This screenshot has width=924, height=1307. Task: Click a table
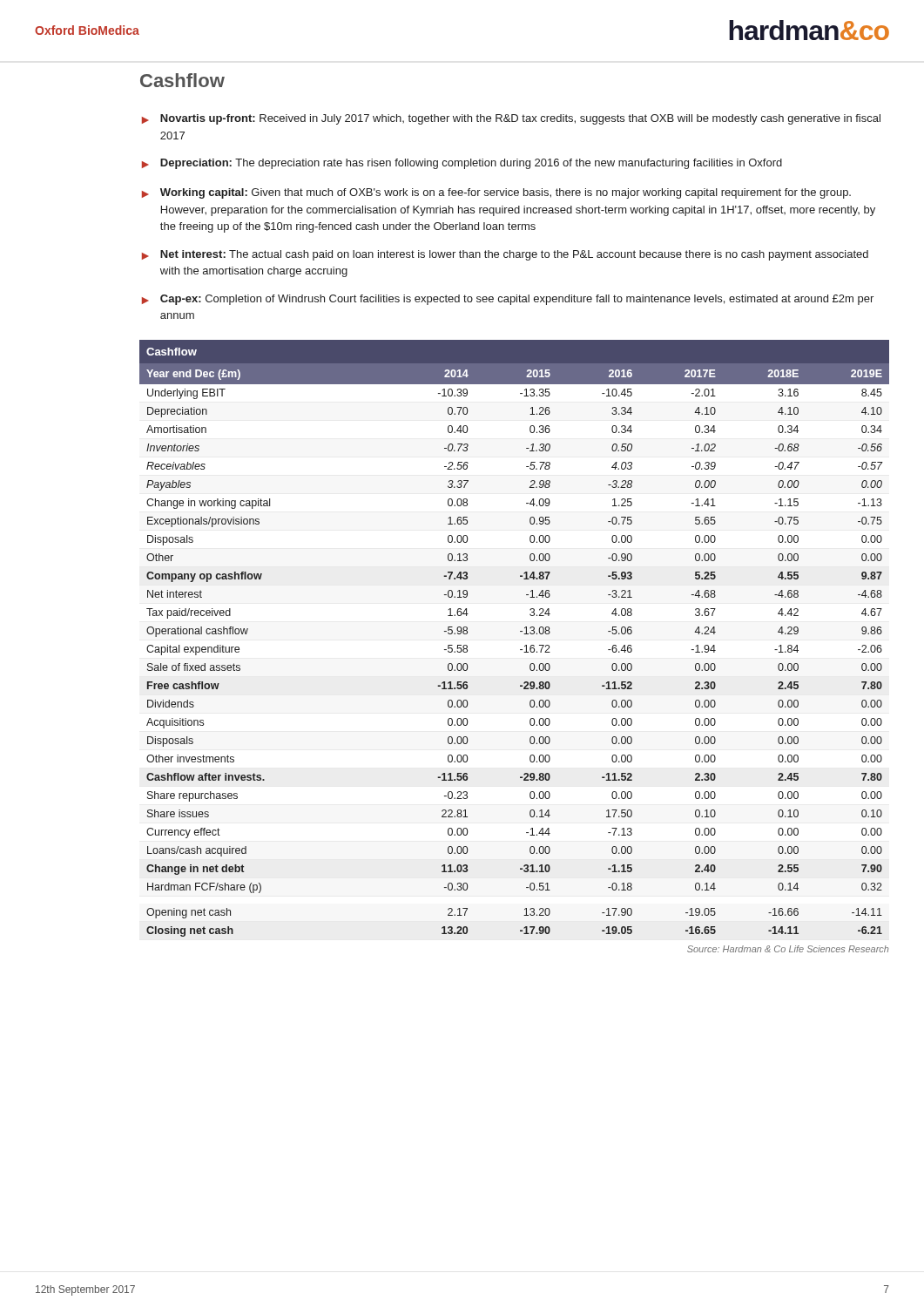click(x=514, y=647)
